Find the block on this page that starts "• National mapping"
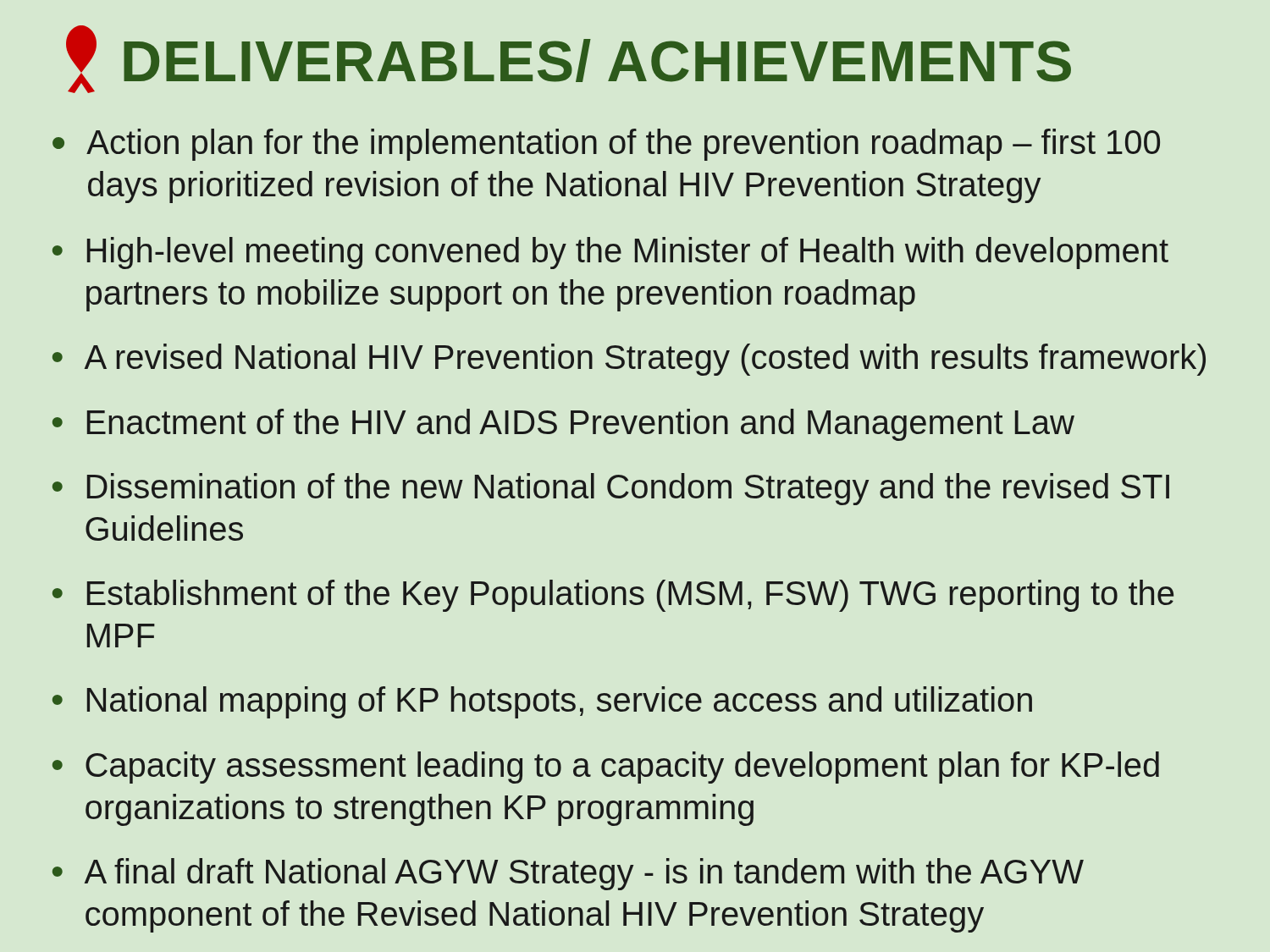1270x952 pixels. [542, 700]
